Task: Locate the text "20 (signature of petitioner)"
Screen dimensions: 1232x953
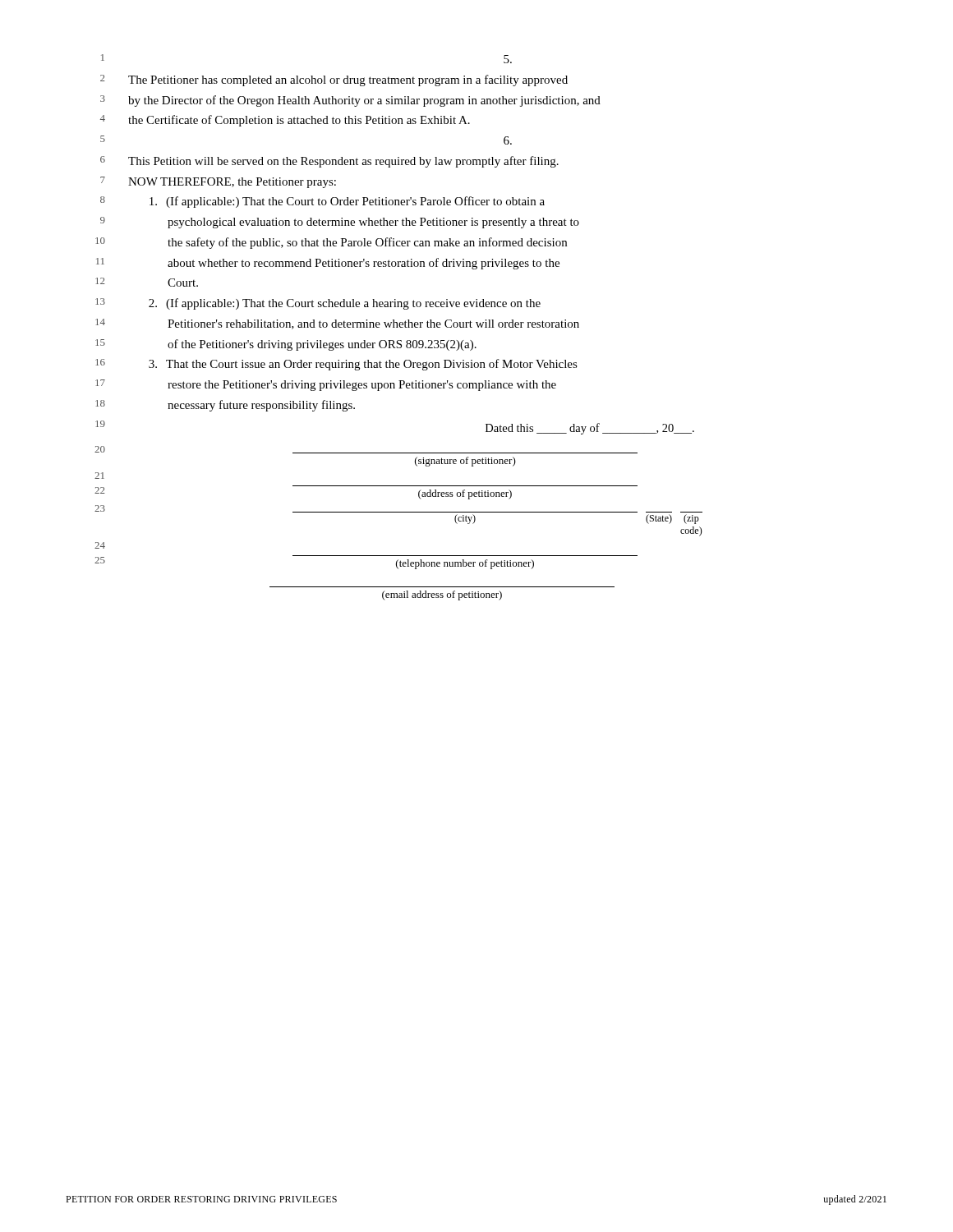Action: point(476,455)
